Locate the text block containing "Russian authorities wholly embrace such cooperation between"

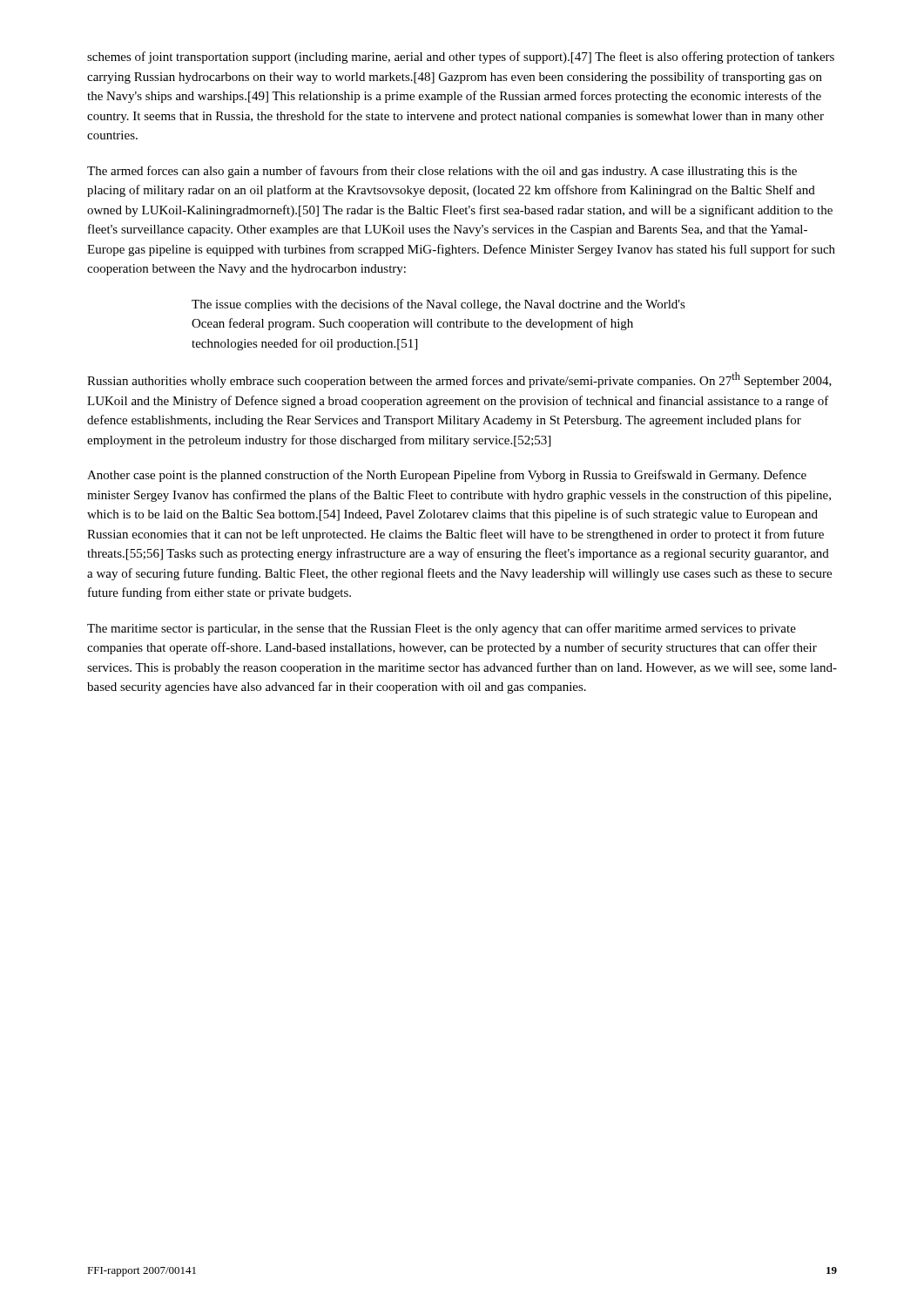(x=460, y=408)
